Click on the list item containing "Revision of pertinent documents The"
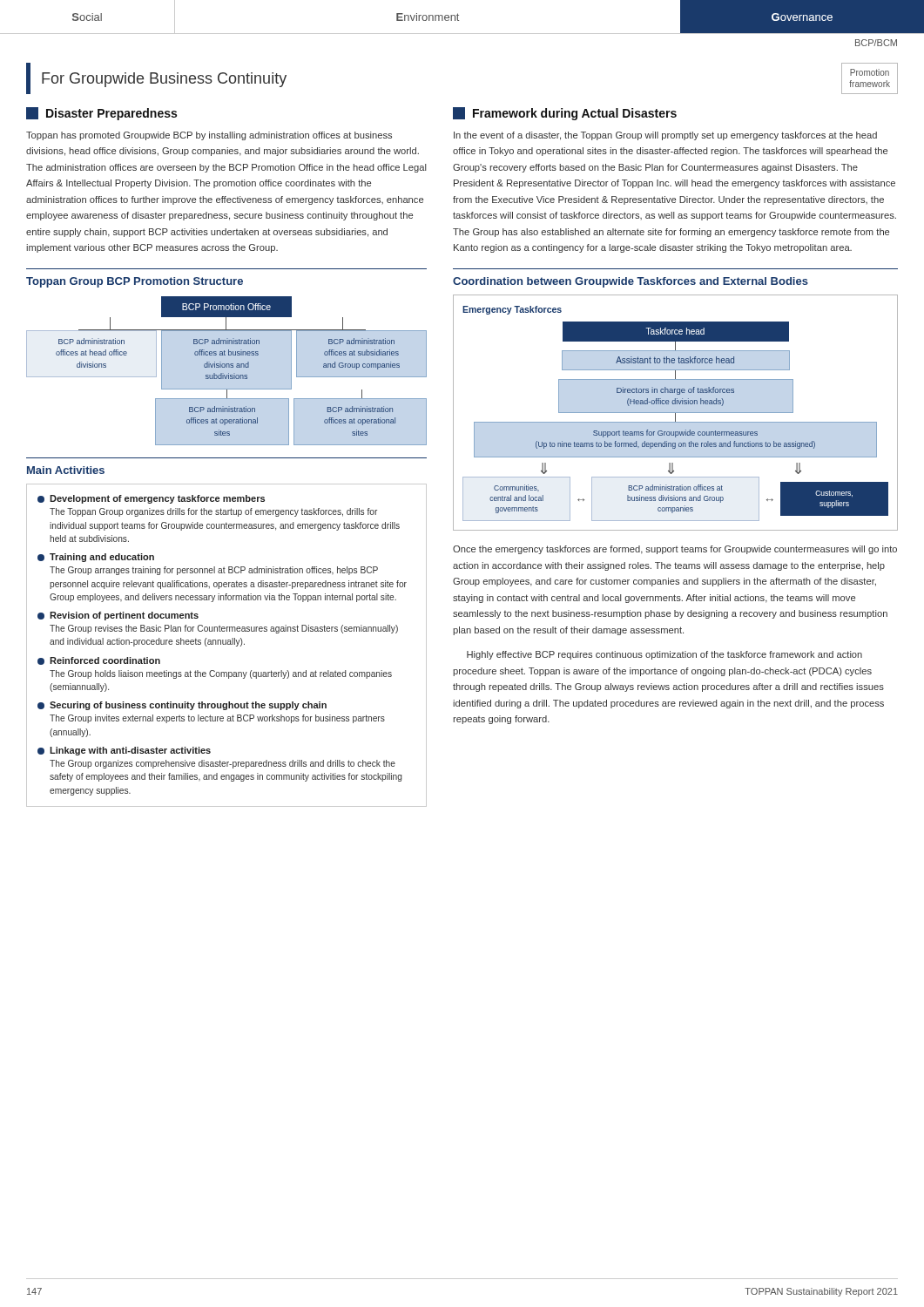Viewport: 924px width, 1307px height. pyautogui.click(x=226, y=630)
